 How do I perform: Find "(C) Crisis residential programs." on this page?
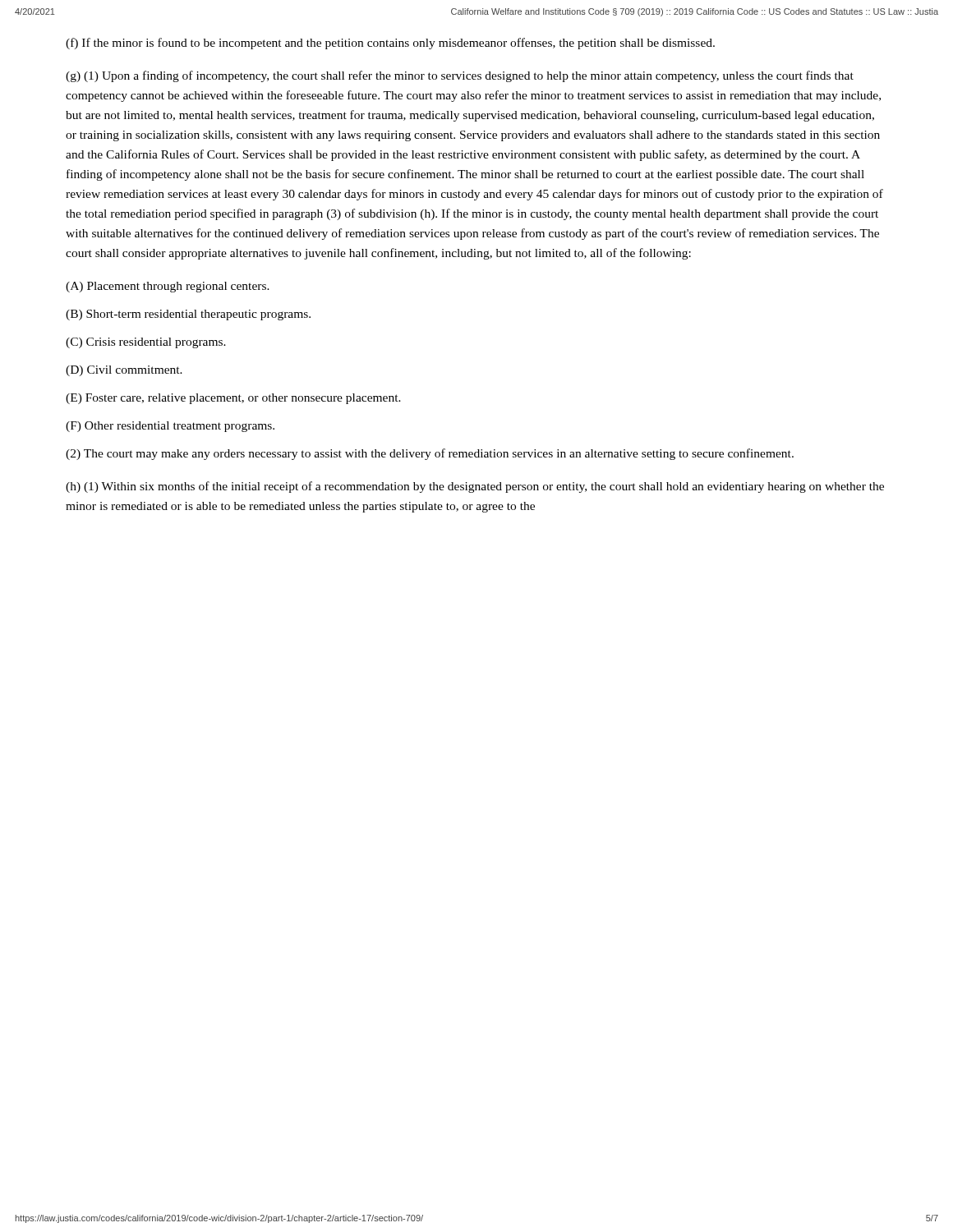click(146, 341)
